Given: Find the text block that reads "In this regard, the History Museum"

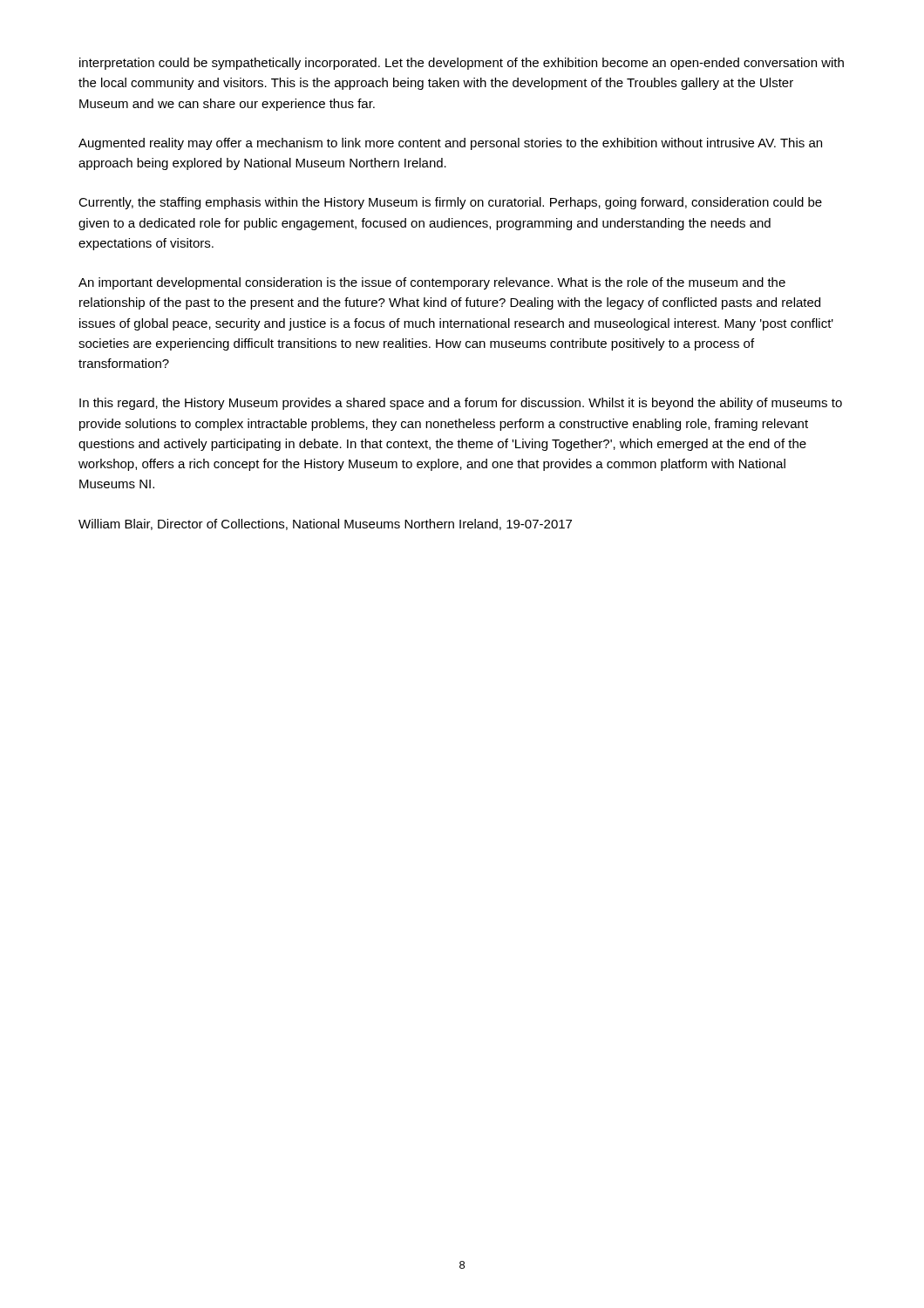Looking at the screenshot, I should (460, 443).
